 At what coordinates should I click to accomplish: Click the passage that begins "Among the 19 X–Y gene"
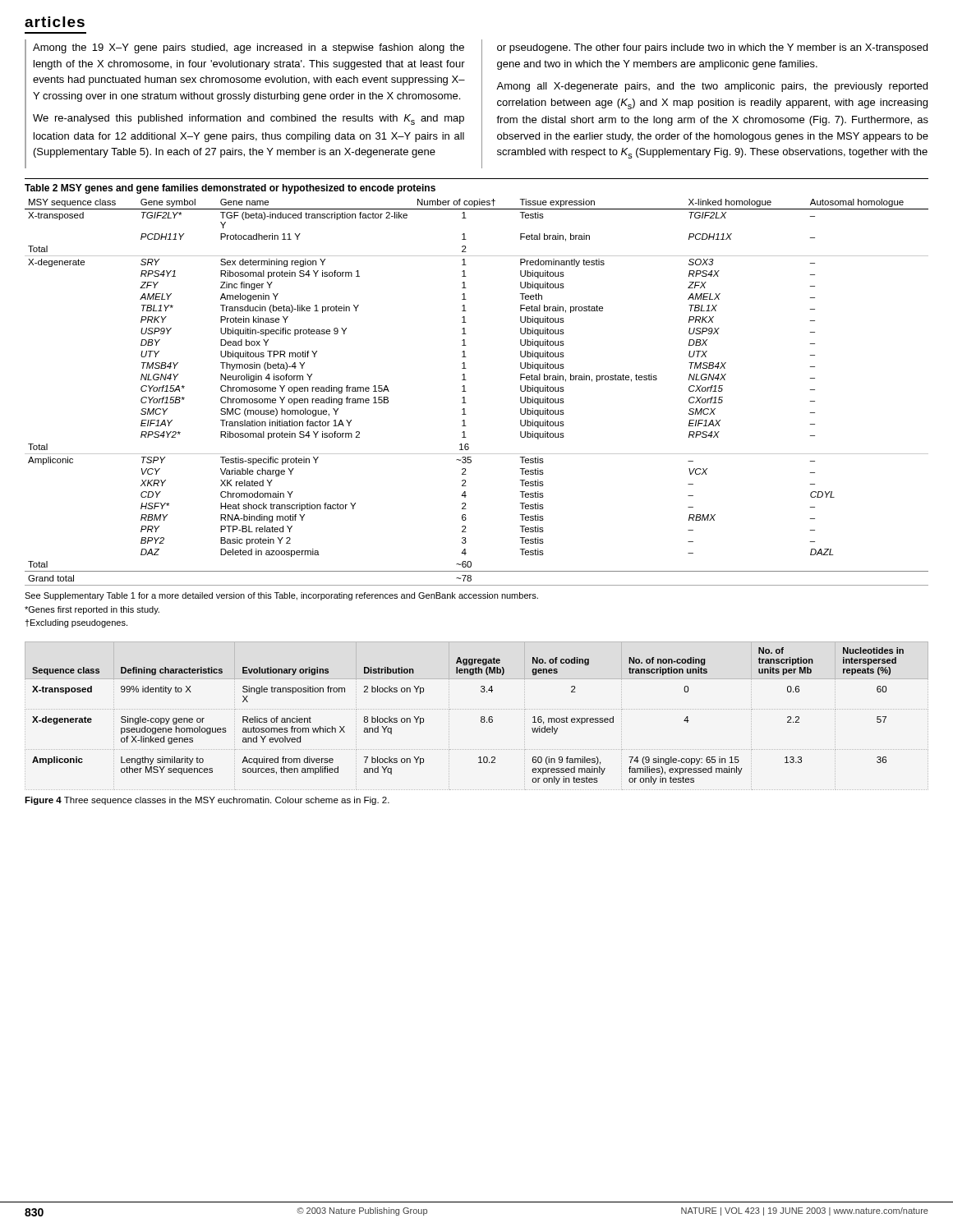coord(249,100)
